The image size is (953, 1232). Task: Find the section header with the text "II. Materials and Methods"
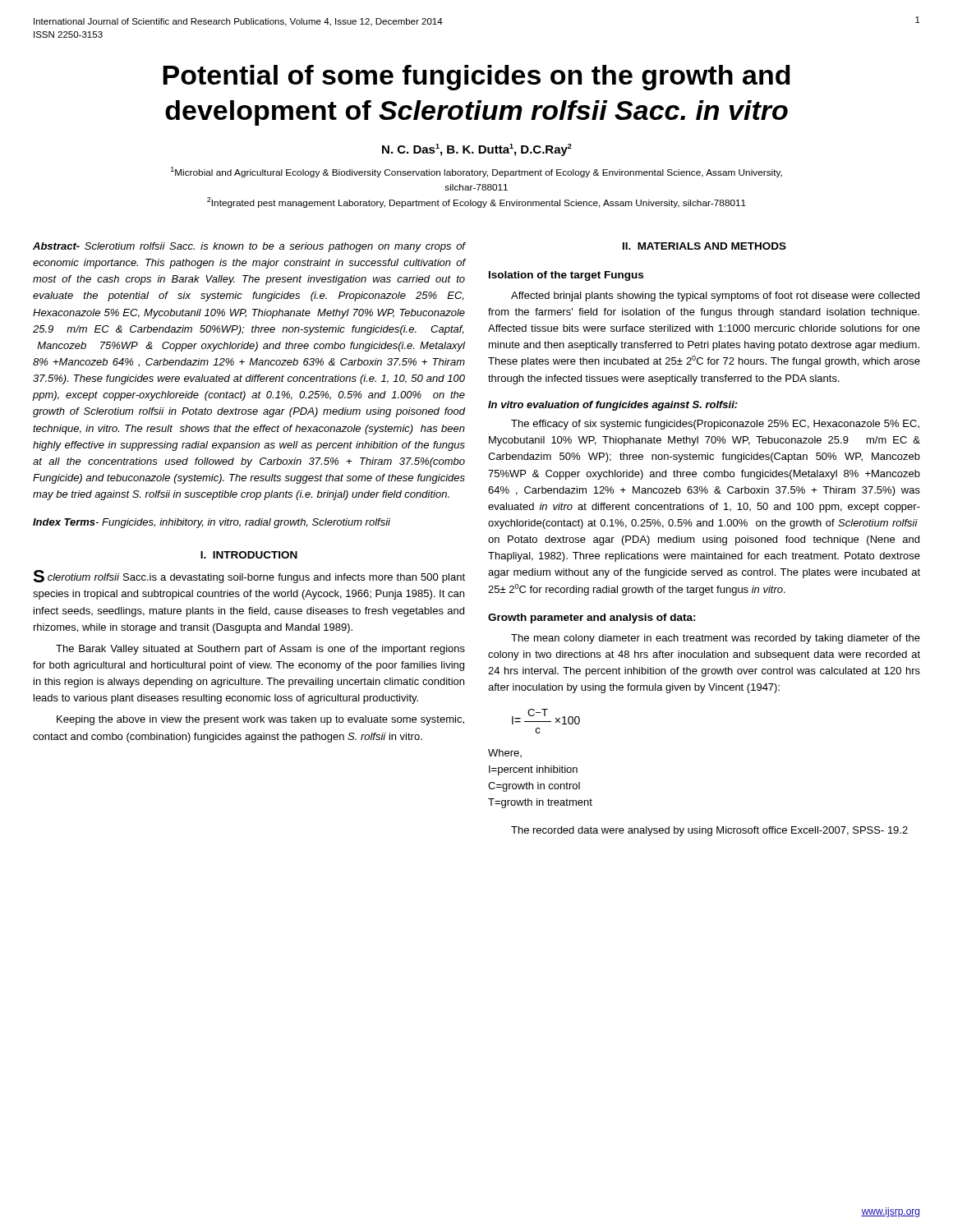(x=704, y=246)
